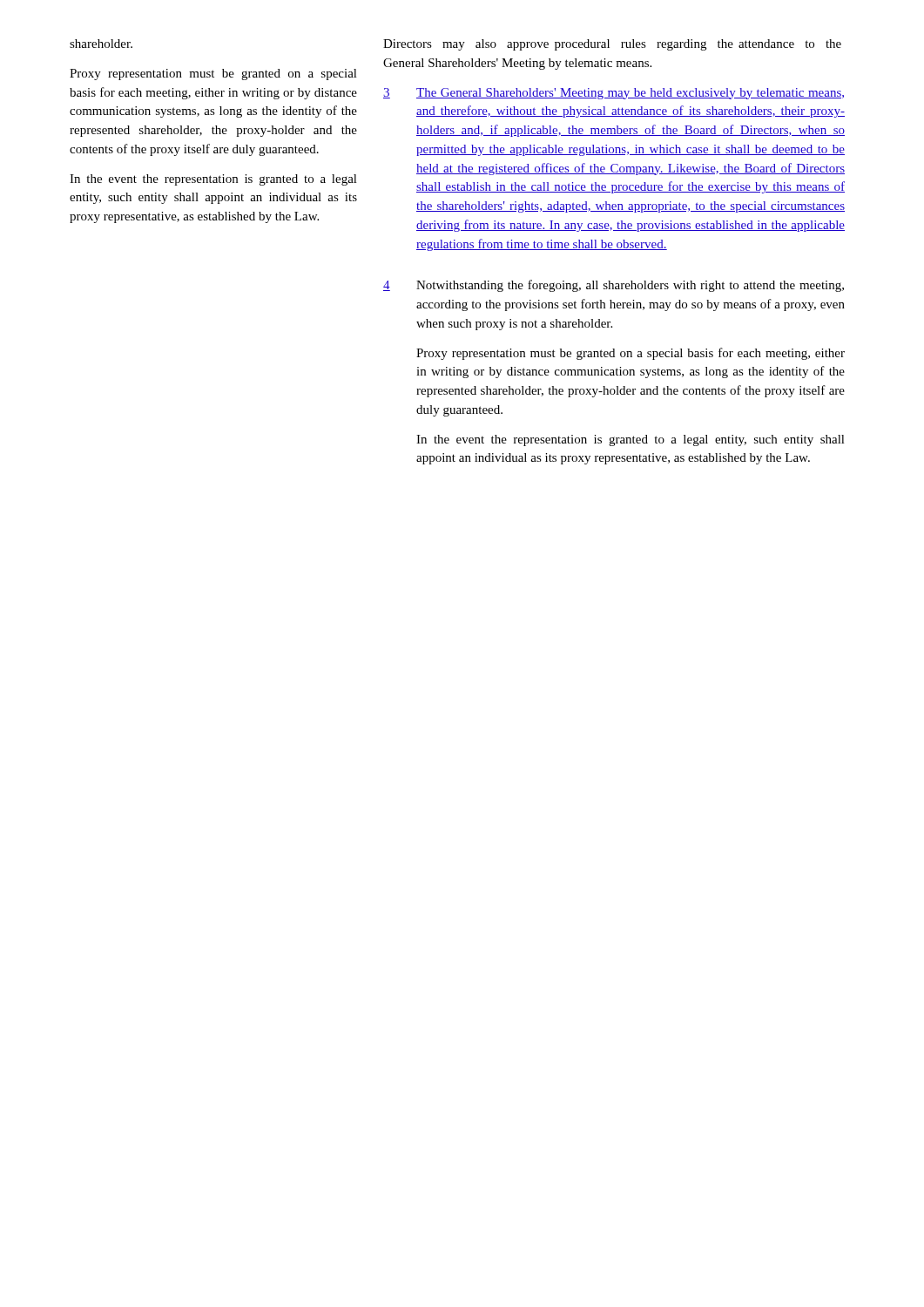
Task: Locate the text starting "Proxy representation must be granted on a"
Action: pyautogui.click(x=631, y=354)
